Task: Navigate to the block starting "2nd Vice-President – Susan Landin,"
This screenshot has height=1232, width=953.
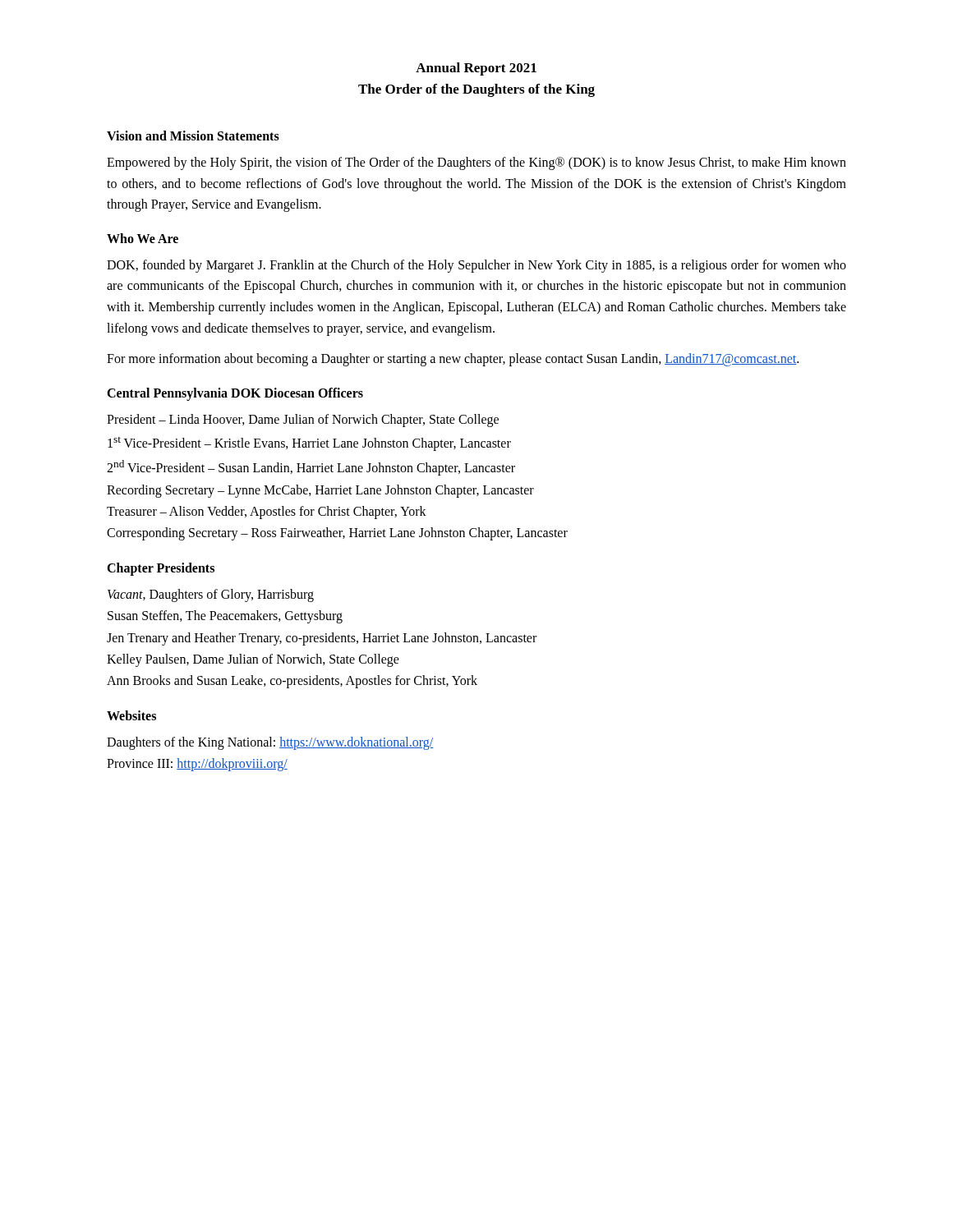Action: [x=311, y=466]
